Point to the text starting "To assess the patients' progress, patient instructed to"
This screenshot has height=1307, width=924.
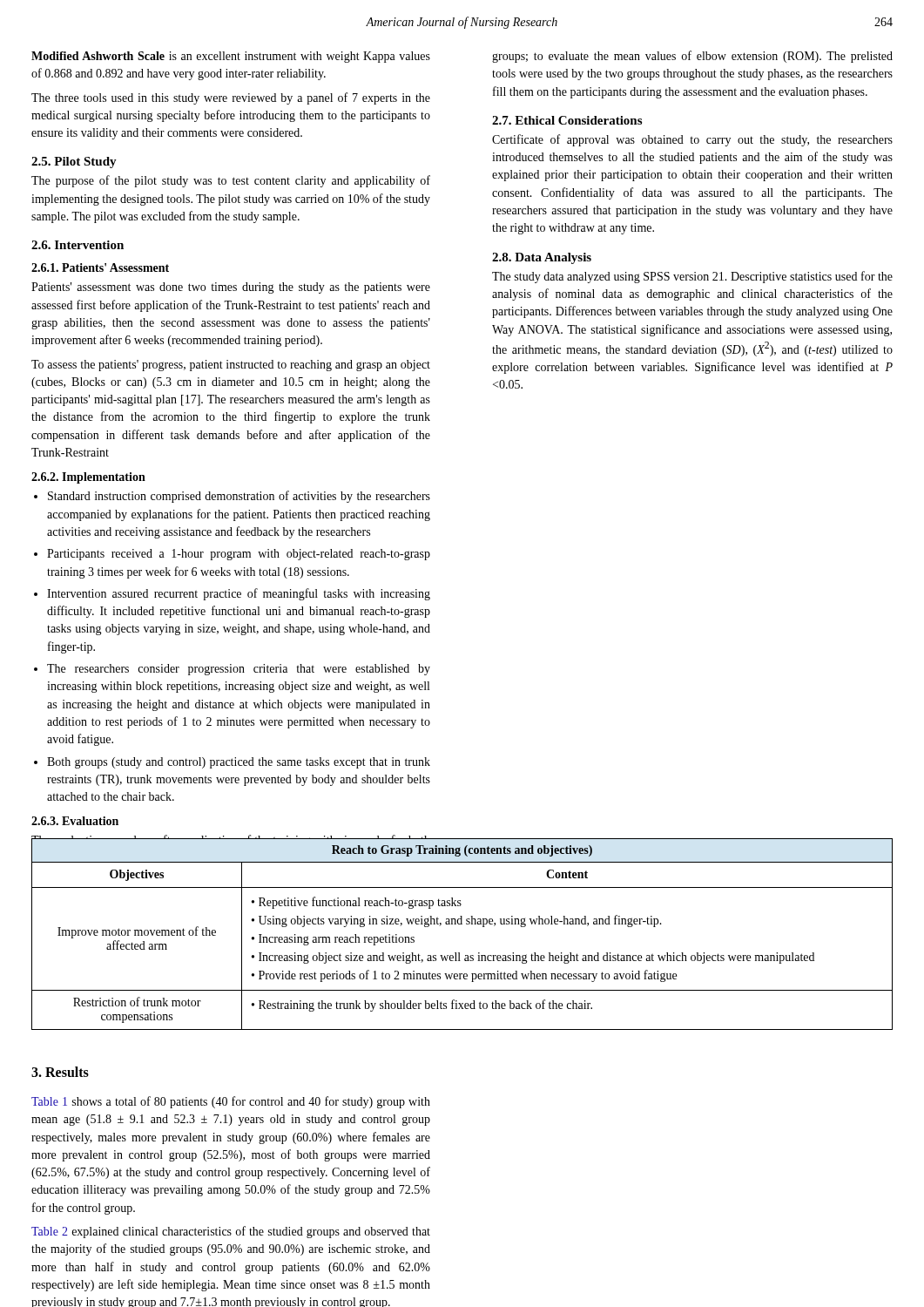pos(231,409)
